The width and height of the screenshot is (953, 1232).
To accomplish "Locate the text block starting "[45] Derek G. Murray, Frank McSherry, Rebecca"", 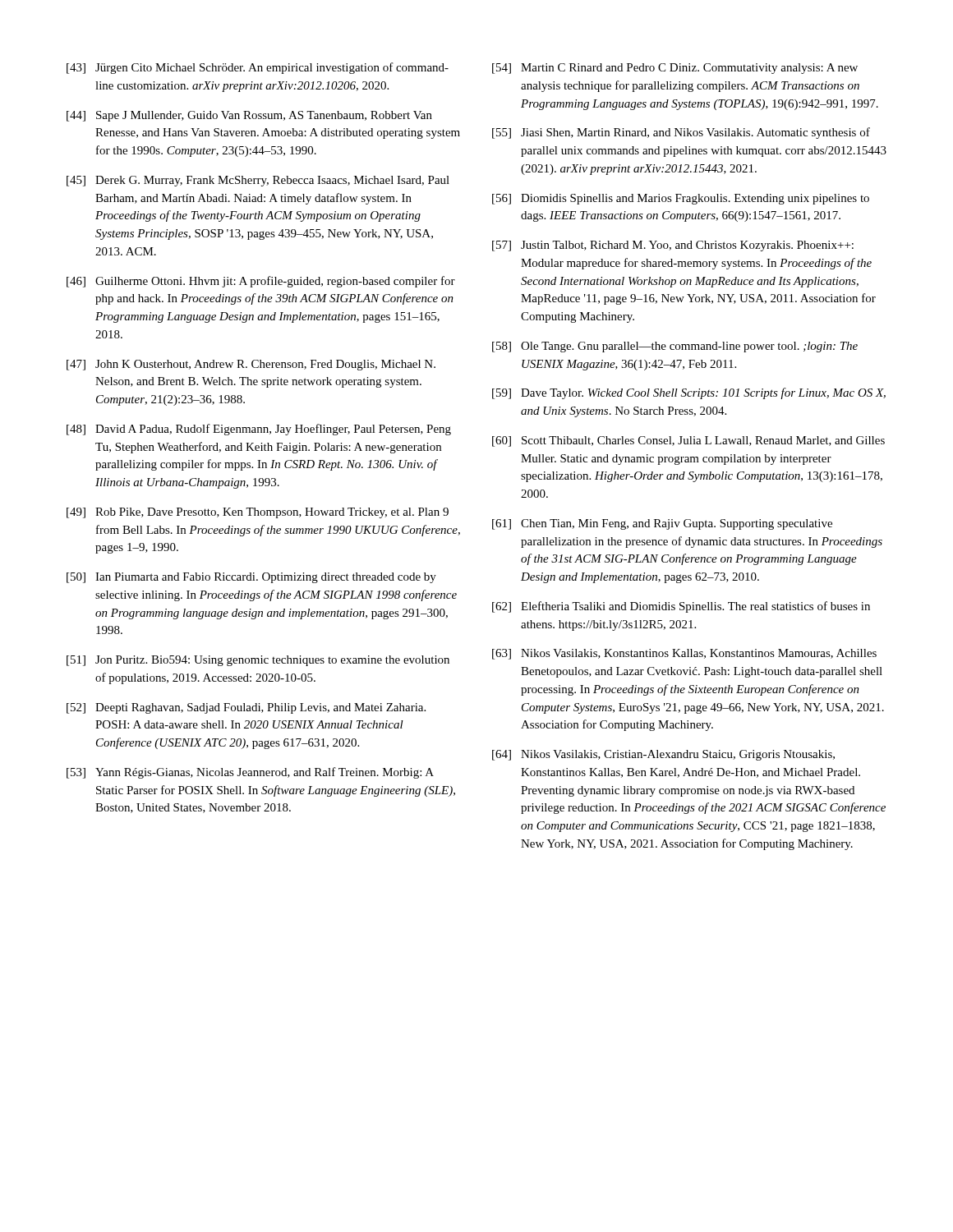I will click(264, 216).
